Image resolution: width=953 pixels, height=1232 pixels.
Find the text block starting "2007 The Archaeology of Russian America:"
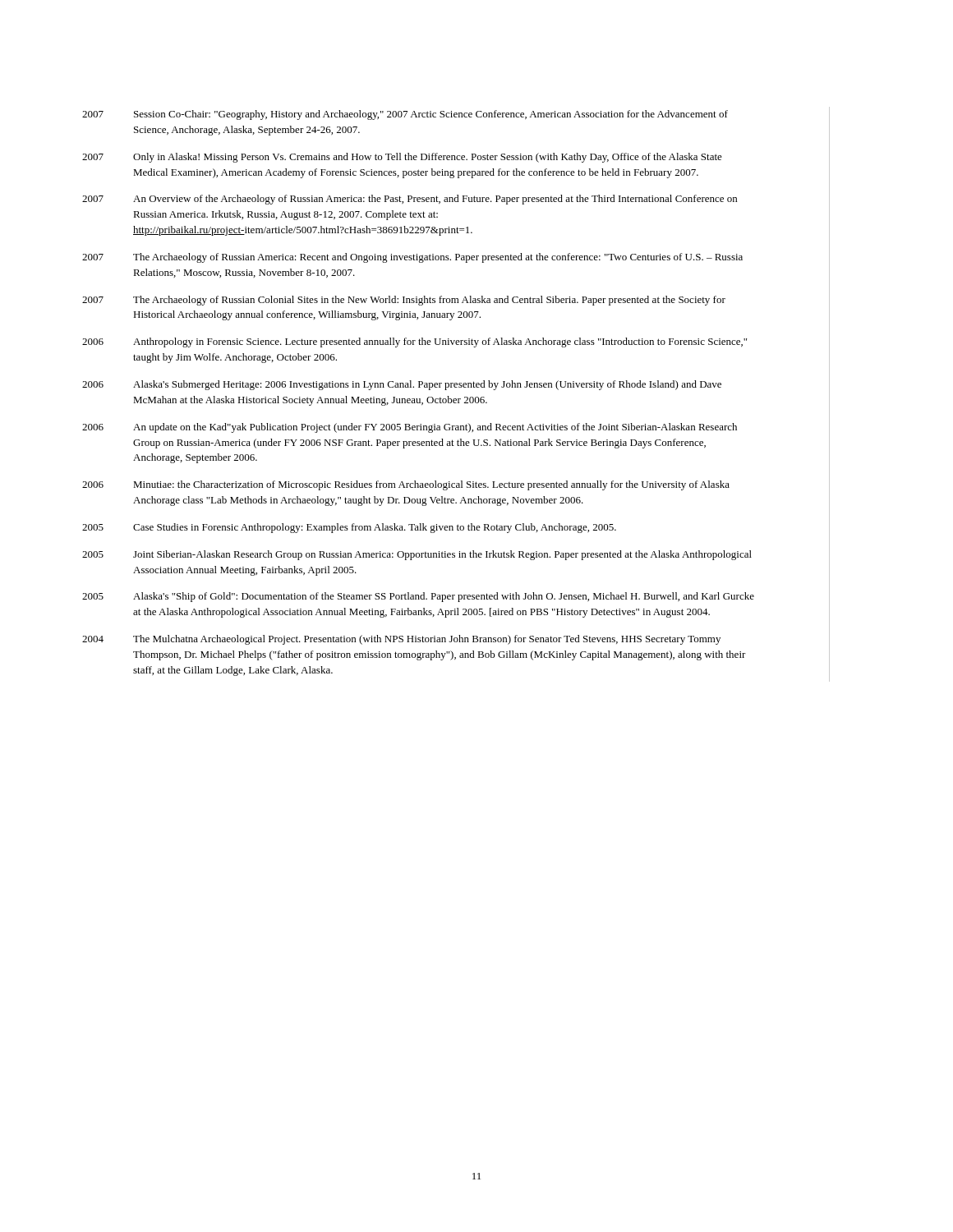click(x=419, y=265)
